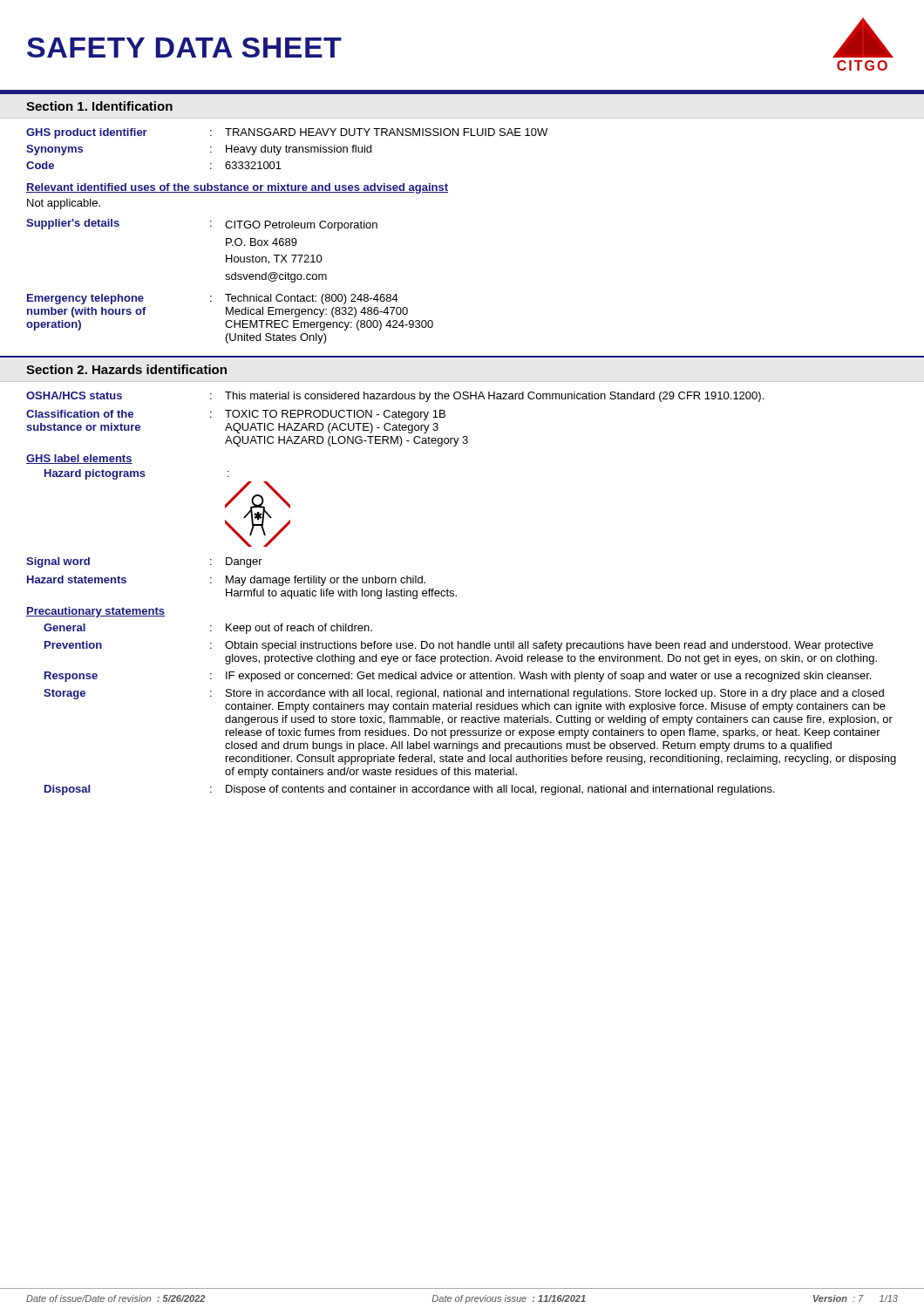Select the text block that says "Supplier's details : CITGO Petroleum"
Image resolution: width=924 pixels, height=1308 pixels.
pos(75,225)
